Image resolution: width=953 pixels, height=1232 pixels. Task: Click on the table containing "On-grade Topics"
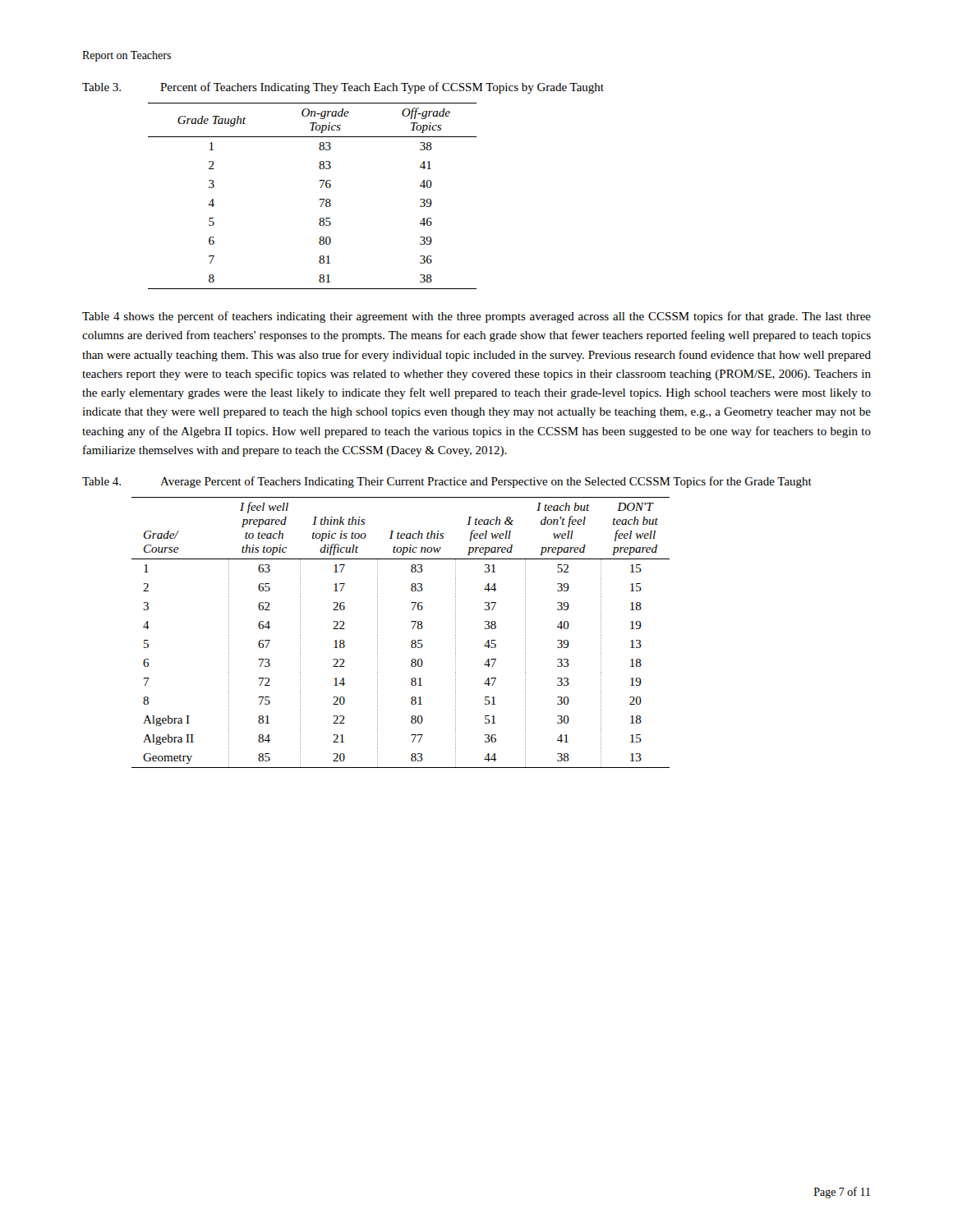tap(509, 196)
